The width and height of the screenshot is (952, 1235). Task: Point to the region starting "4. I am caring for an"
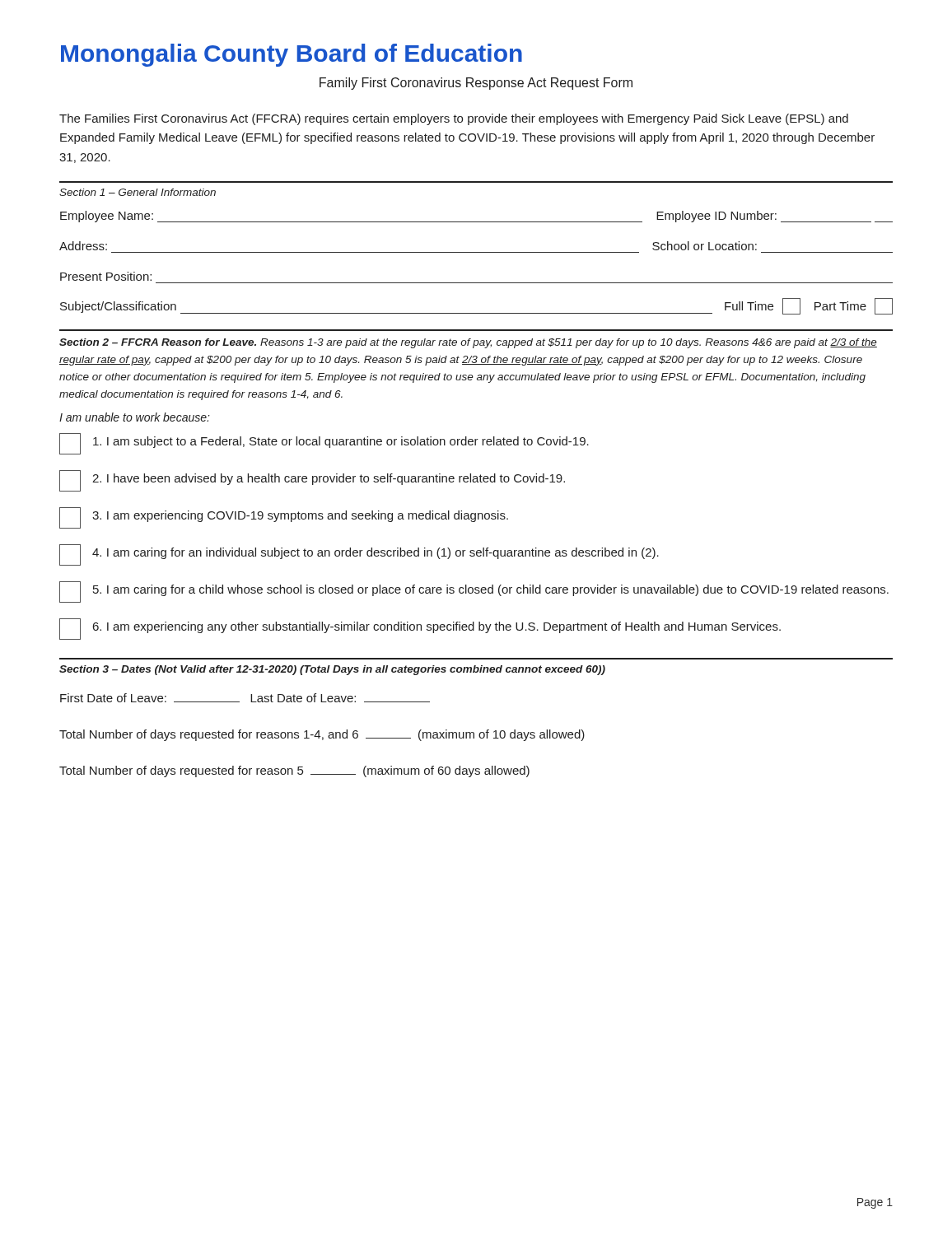click(476, 555)
